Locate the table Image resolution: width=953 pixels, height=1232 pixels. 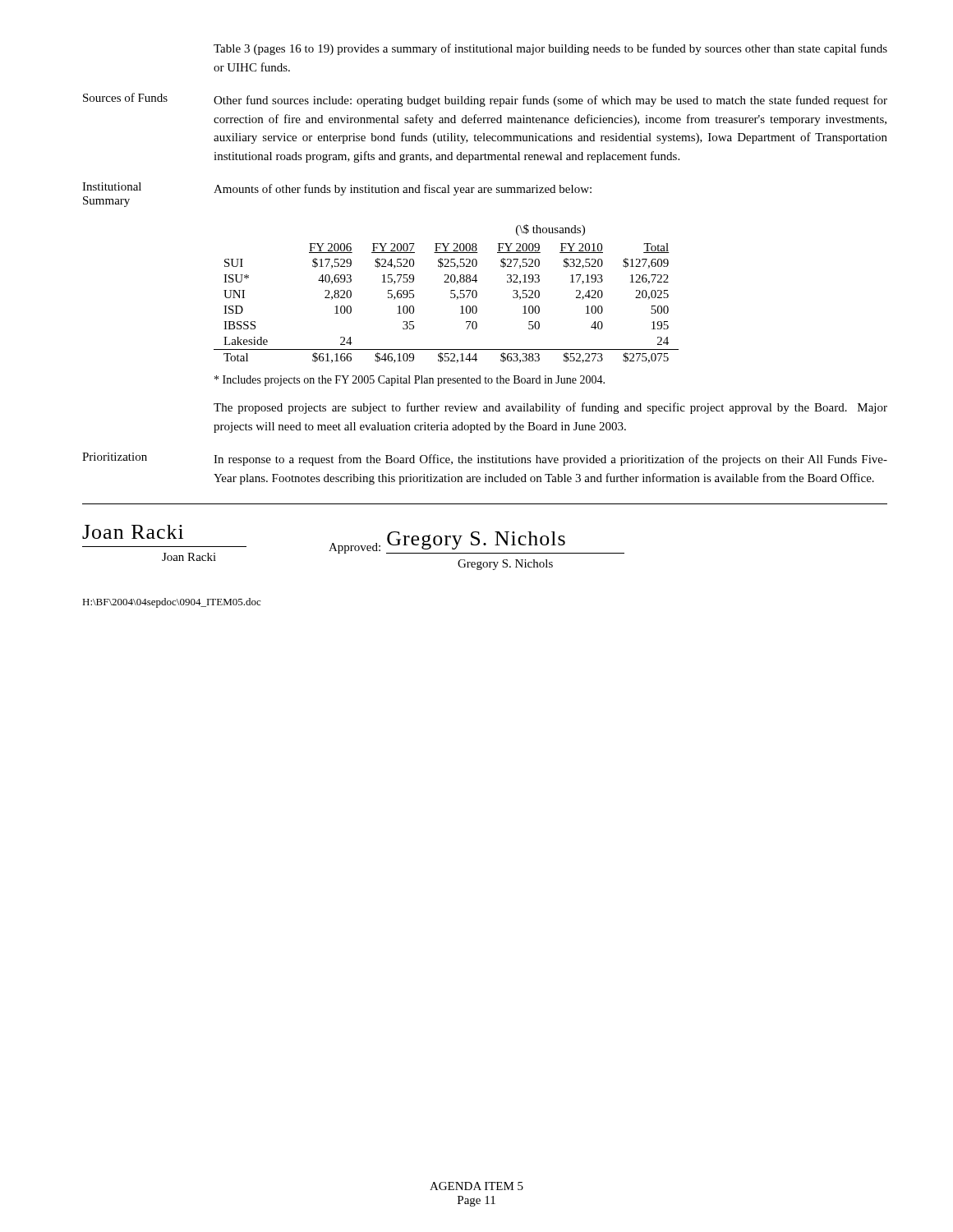tap(550, 294)
